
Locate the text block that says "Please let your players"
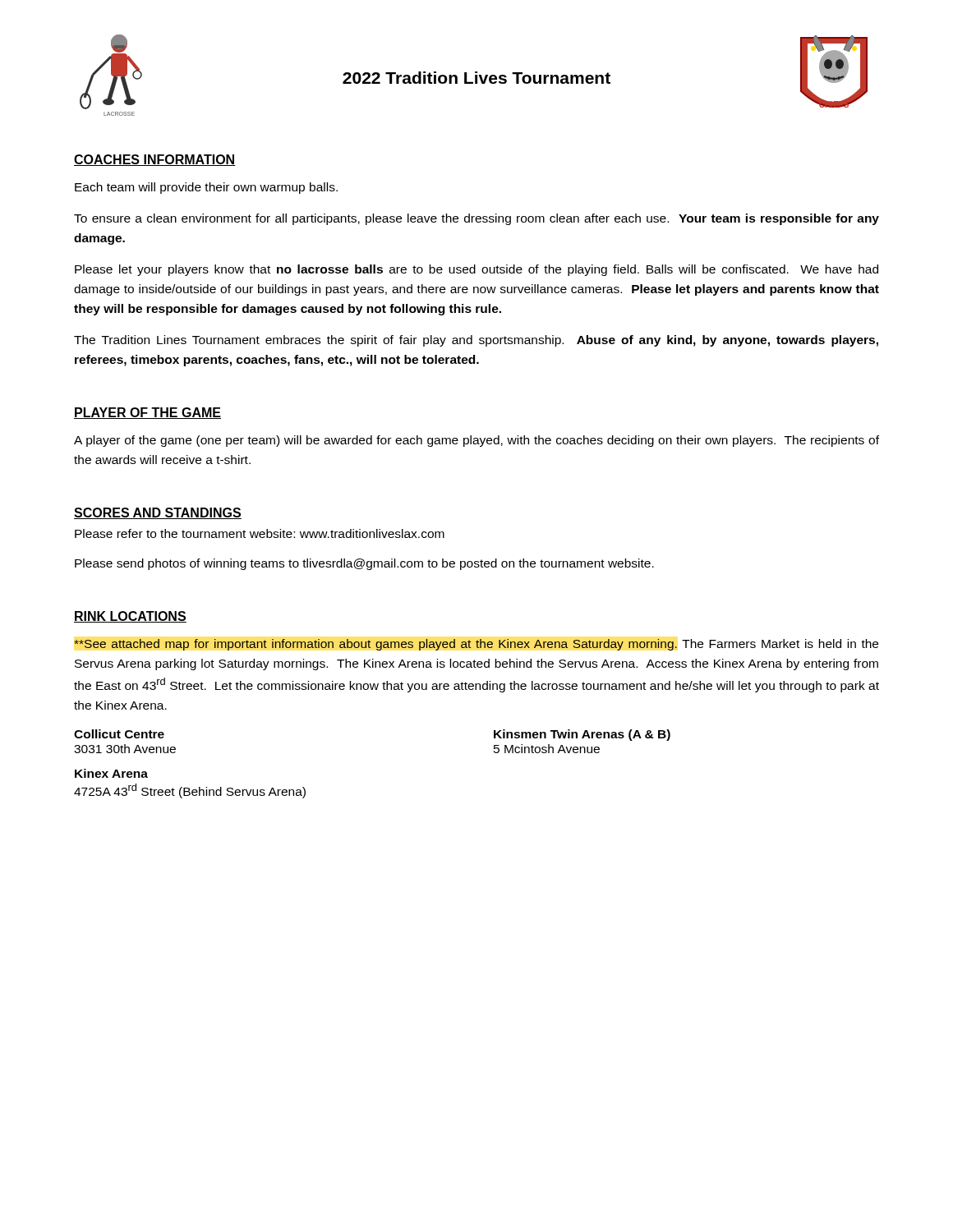pos(476,289)
